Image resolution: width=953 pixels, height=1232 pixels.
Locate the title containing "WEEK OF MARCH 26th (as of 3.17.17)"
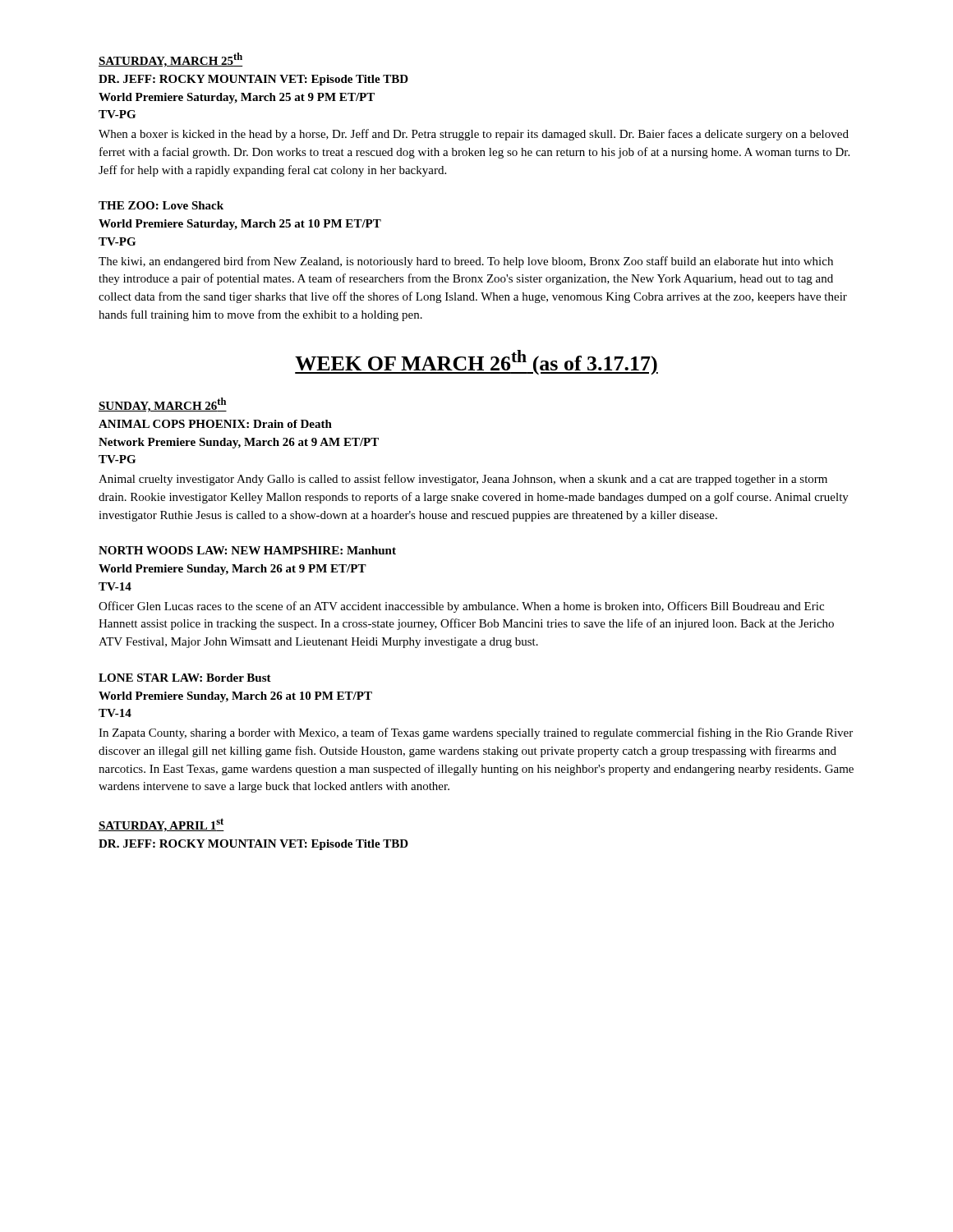coord(476,361)
